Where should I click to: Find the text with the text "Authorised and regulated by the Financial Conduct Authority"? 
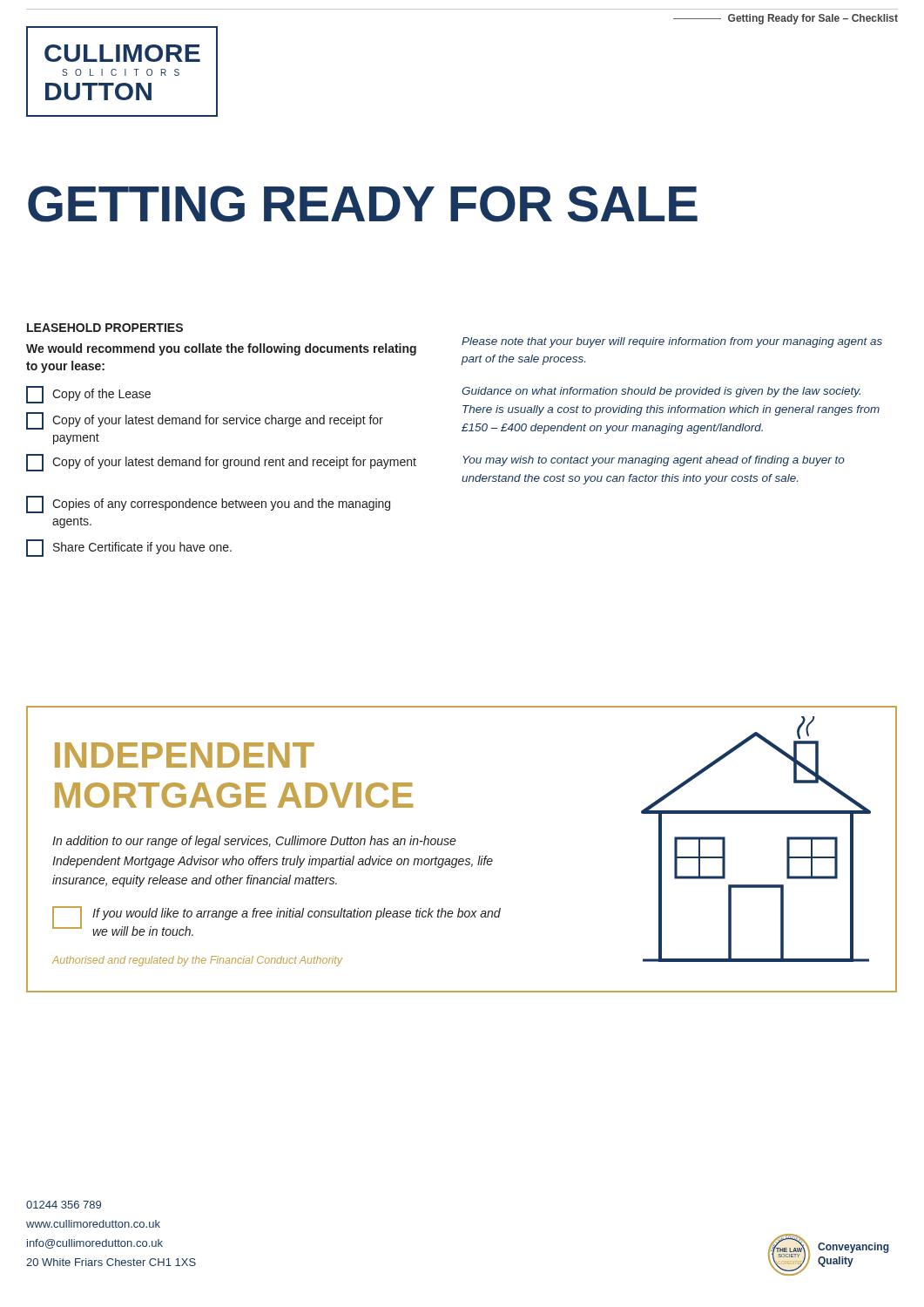point(197,960)
